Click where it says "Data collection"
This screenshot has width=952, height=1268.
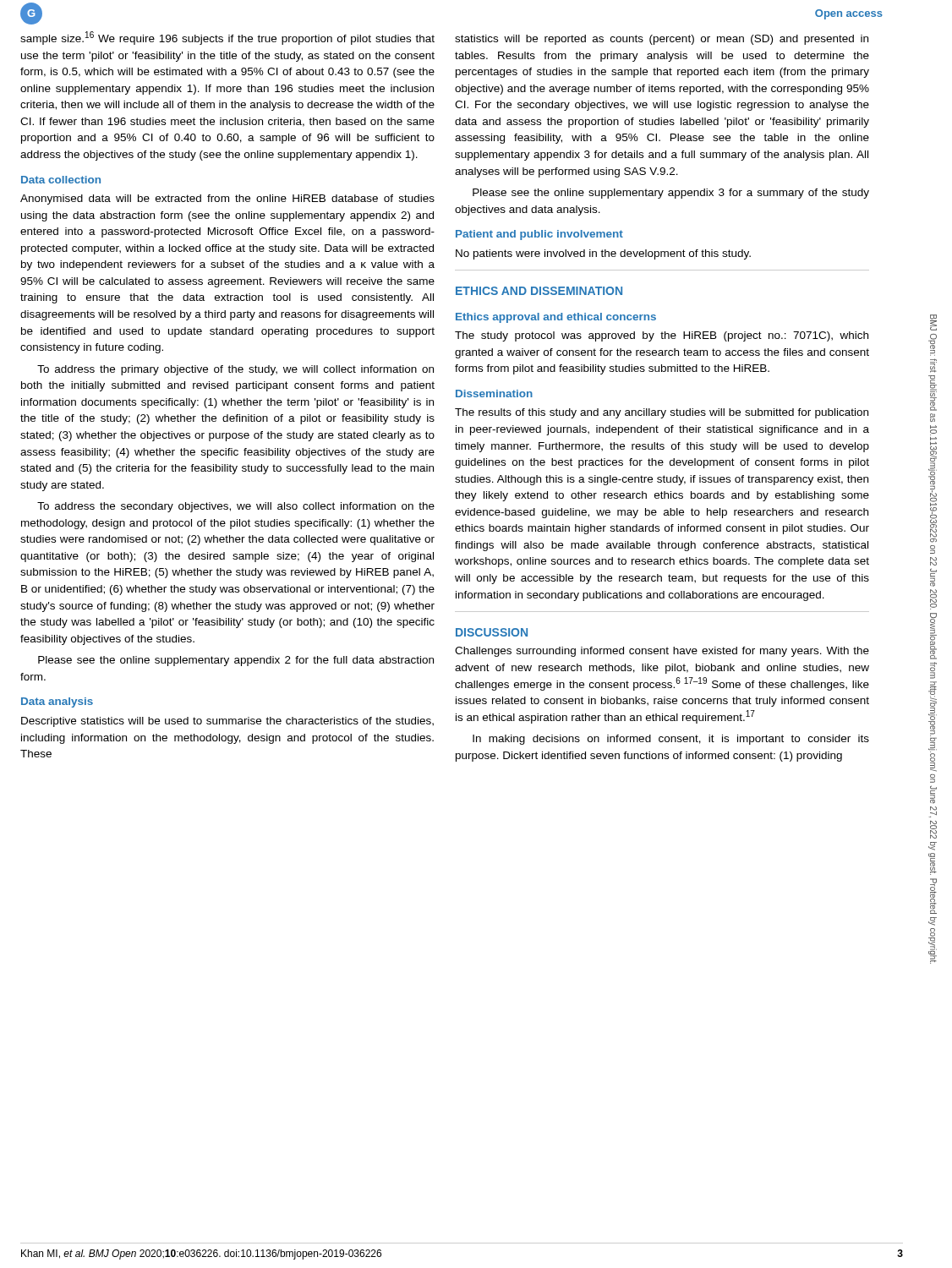pos(61,179)
